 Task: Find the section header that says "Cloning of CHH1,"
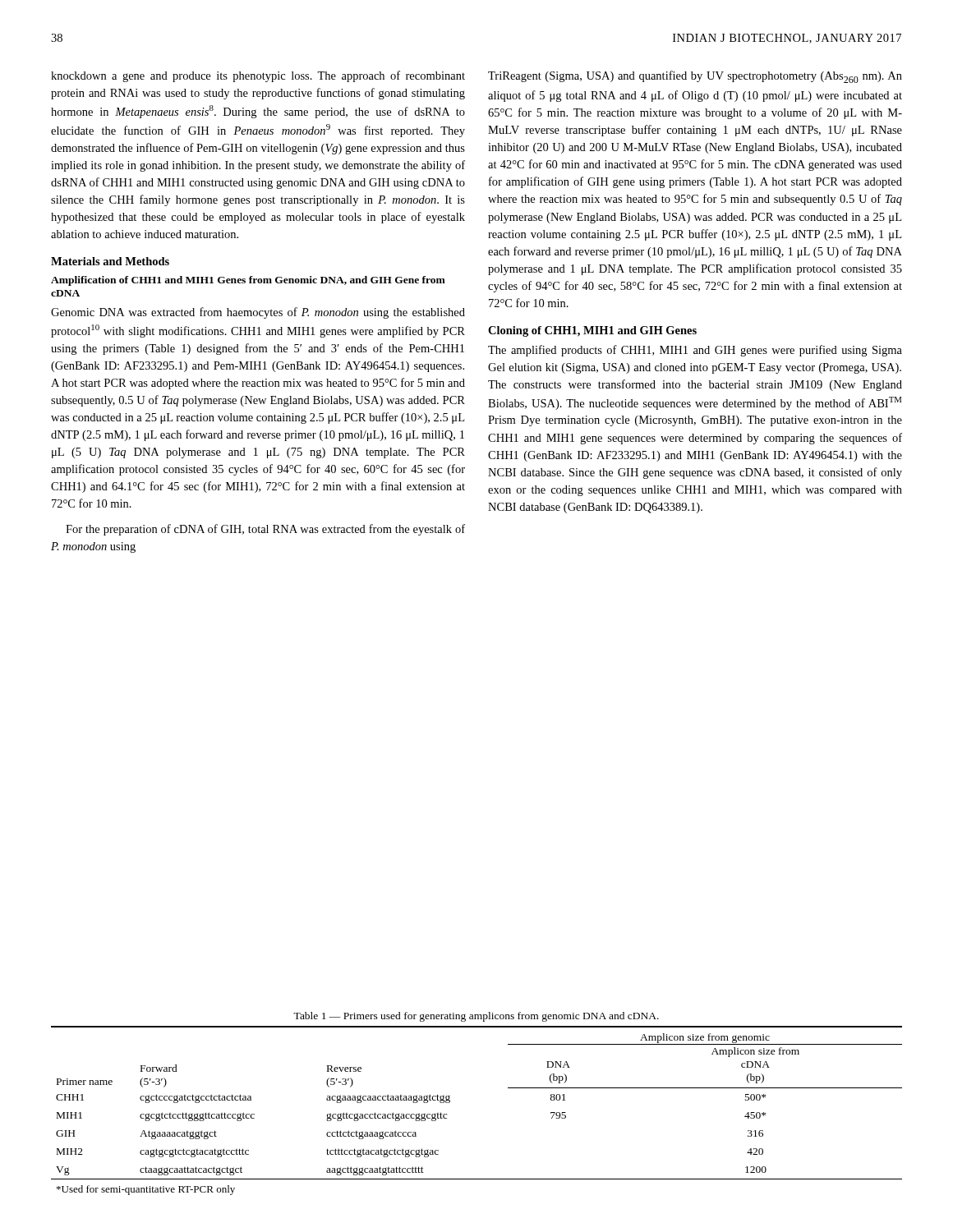pyautogui.click(x=592, y=330)
